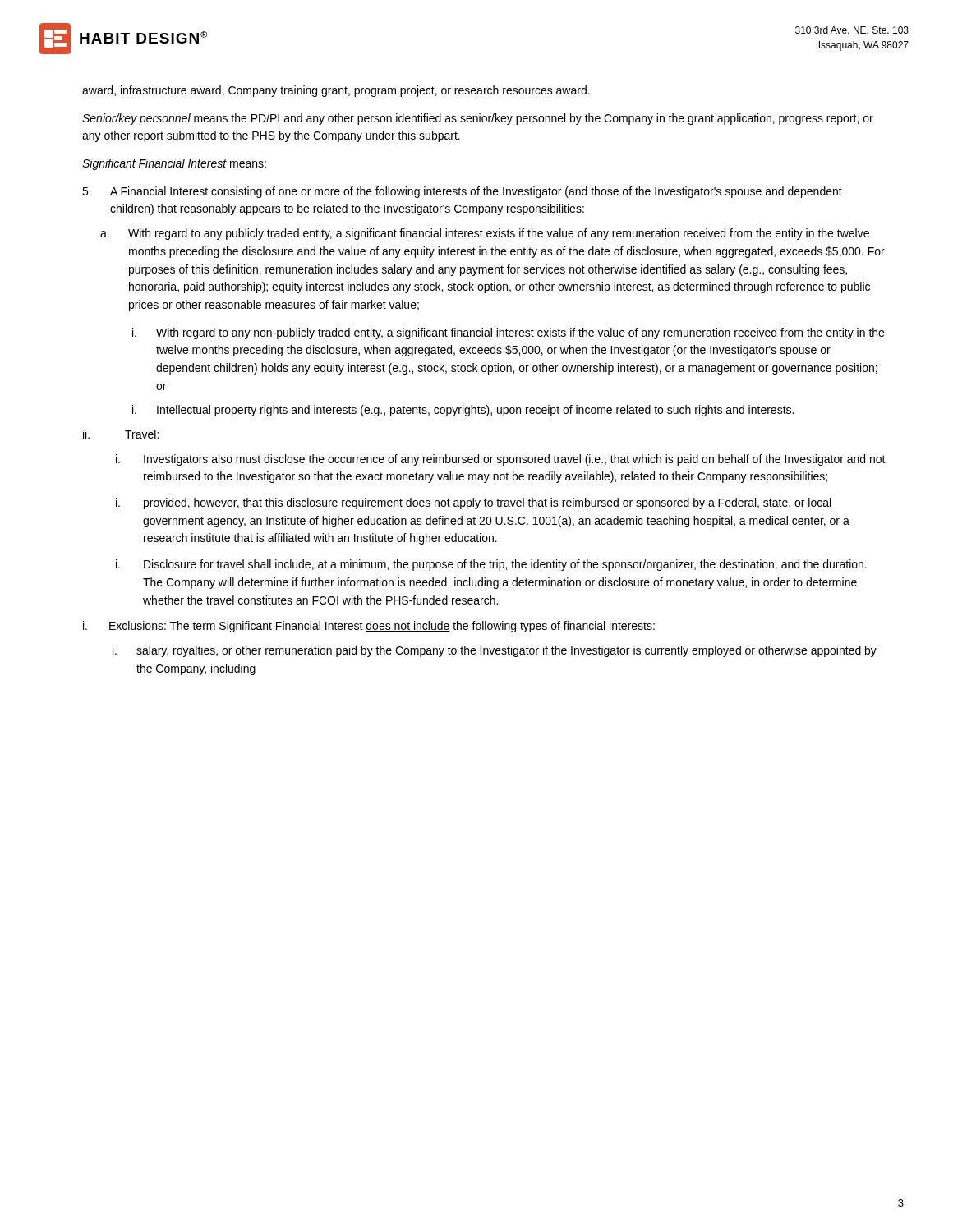Select the block starting "i. salary, royalties, or other remuneration paid by"
The height and width of the screenshot is (1232, 953).
[x=499, y=660]
